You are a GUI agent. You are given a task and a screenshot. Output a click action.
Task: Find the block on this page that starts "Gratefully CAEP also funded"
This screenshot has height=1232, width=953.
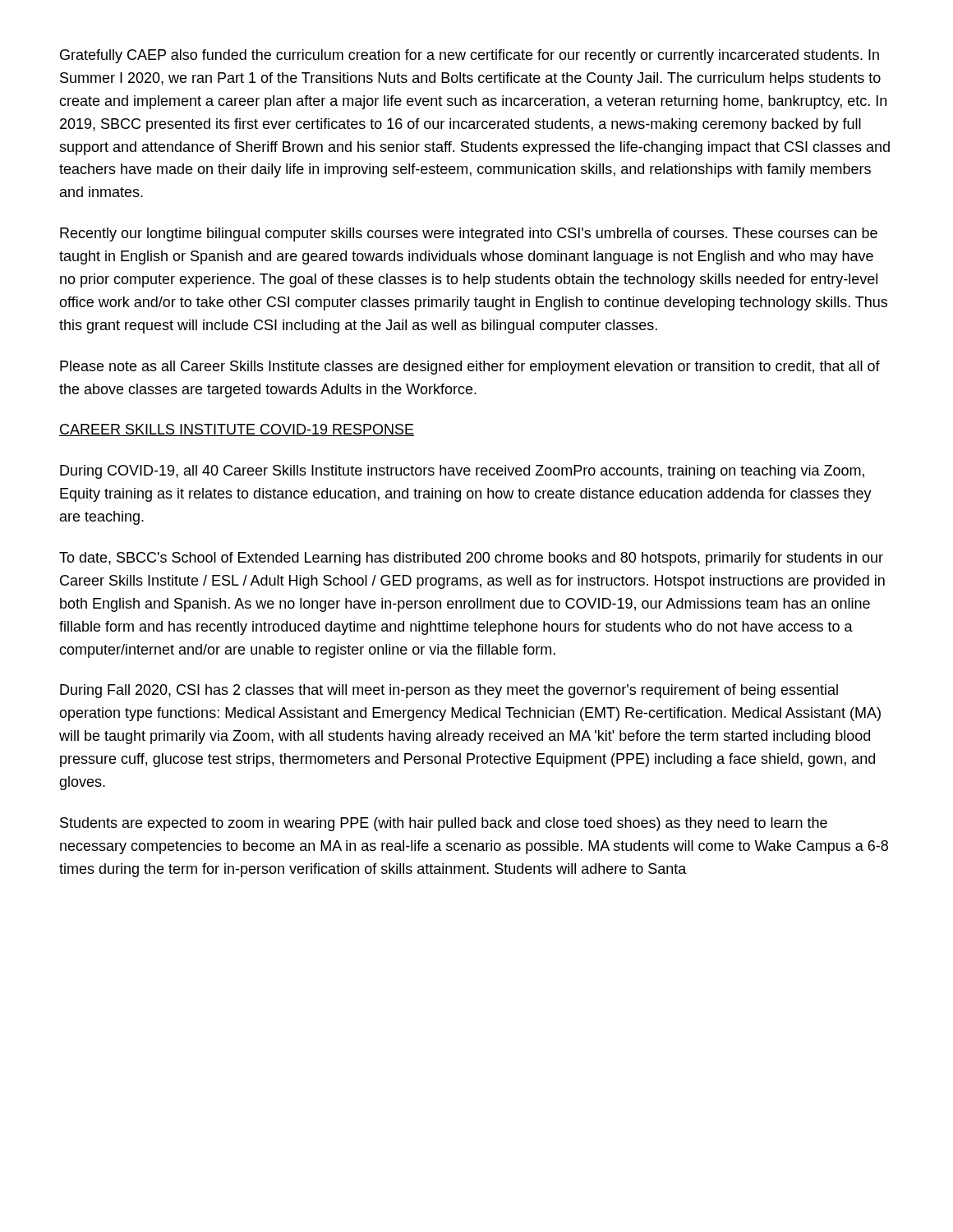[475, 124]
